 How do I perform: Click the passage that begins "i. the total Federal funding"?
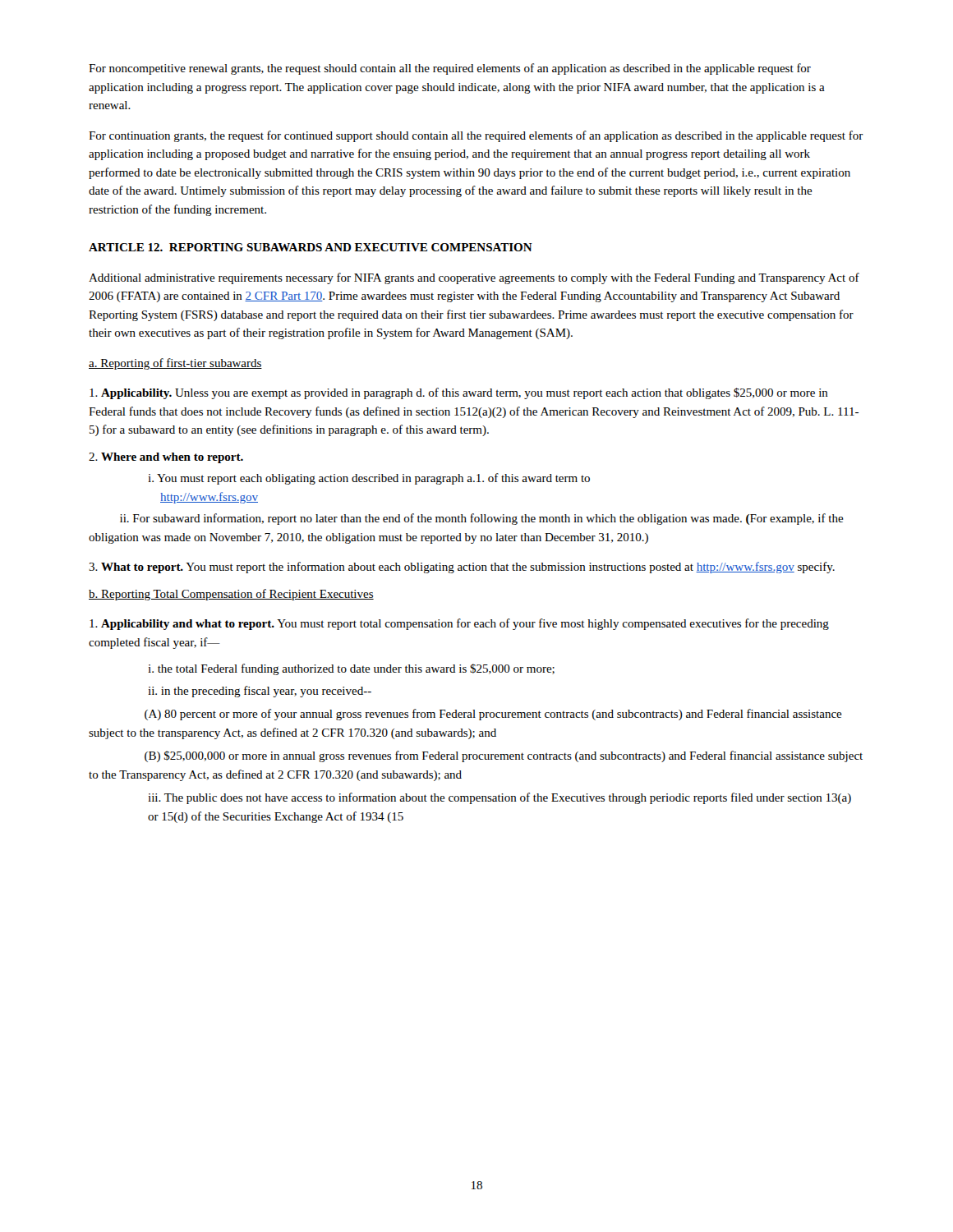tap(352, 669)
